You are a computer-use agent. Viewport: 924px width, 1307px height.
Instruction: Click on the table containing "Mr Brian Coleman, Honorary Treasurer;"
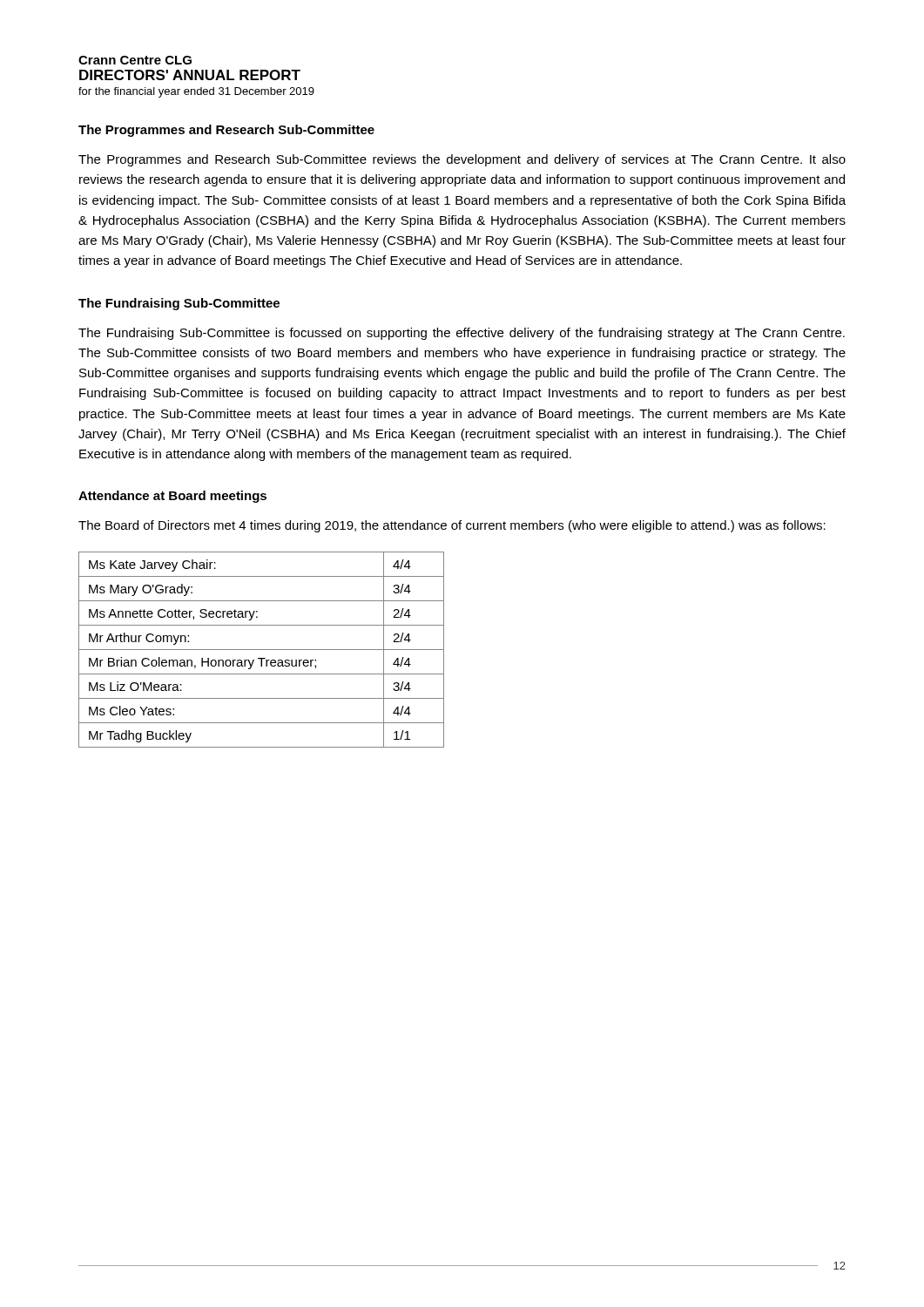462,649
